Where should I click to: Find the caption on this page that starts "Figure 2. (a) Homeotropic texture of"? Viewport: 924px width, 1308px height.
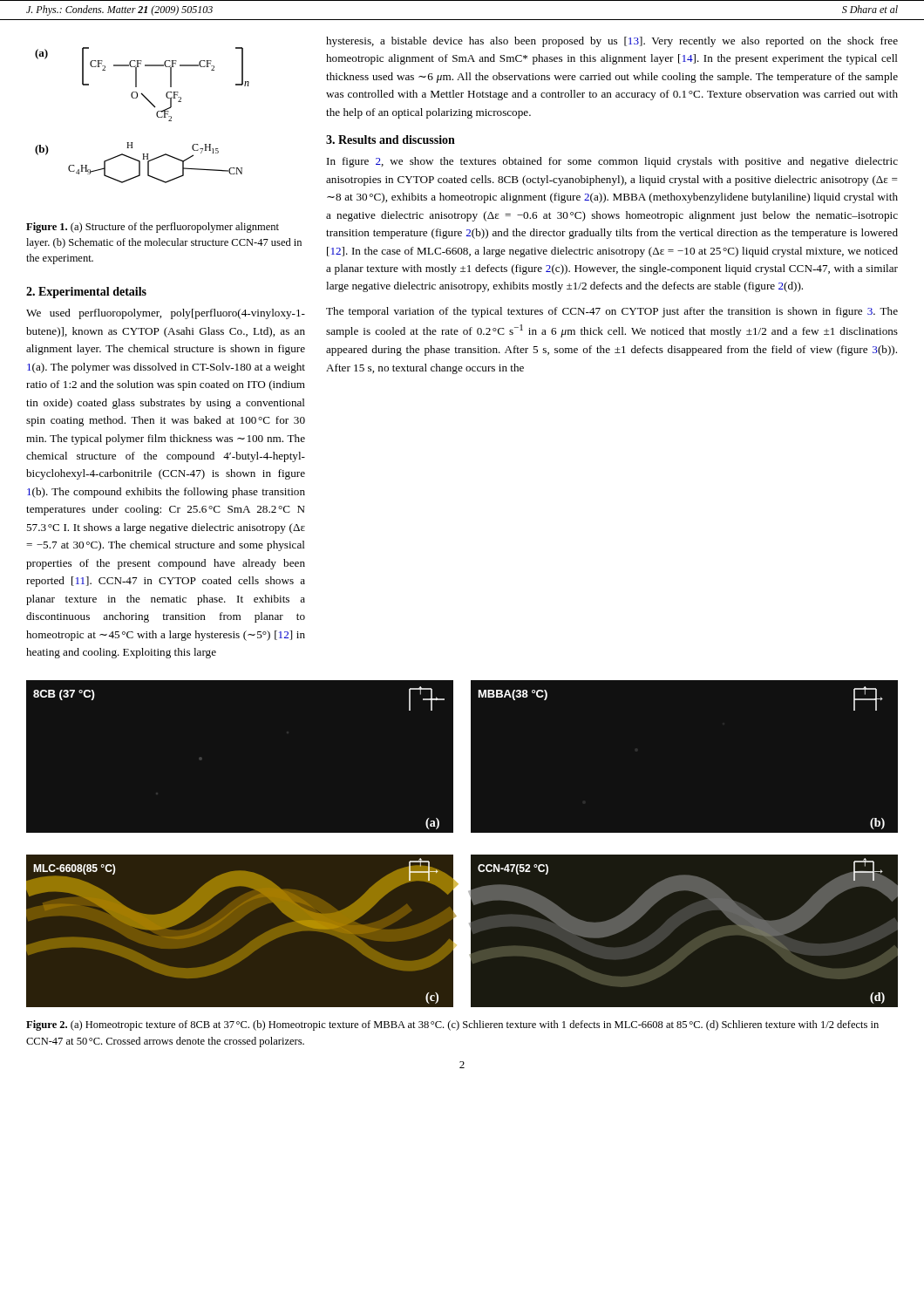(453, 1033)
